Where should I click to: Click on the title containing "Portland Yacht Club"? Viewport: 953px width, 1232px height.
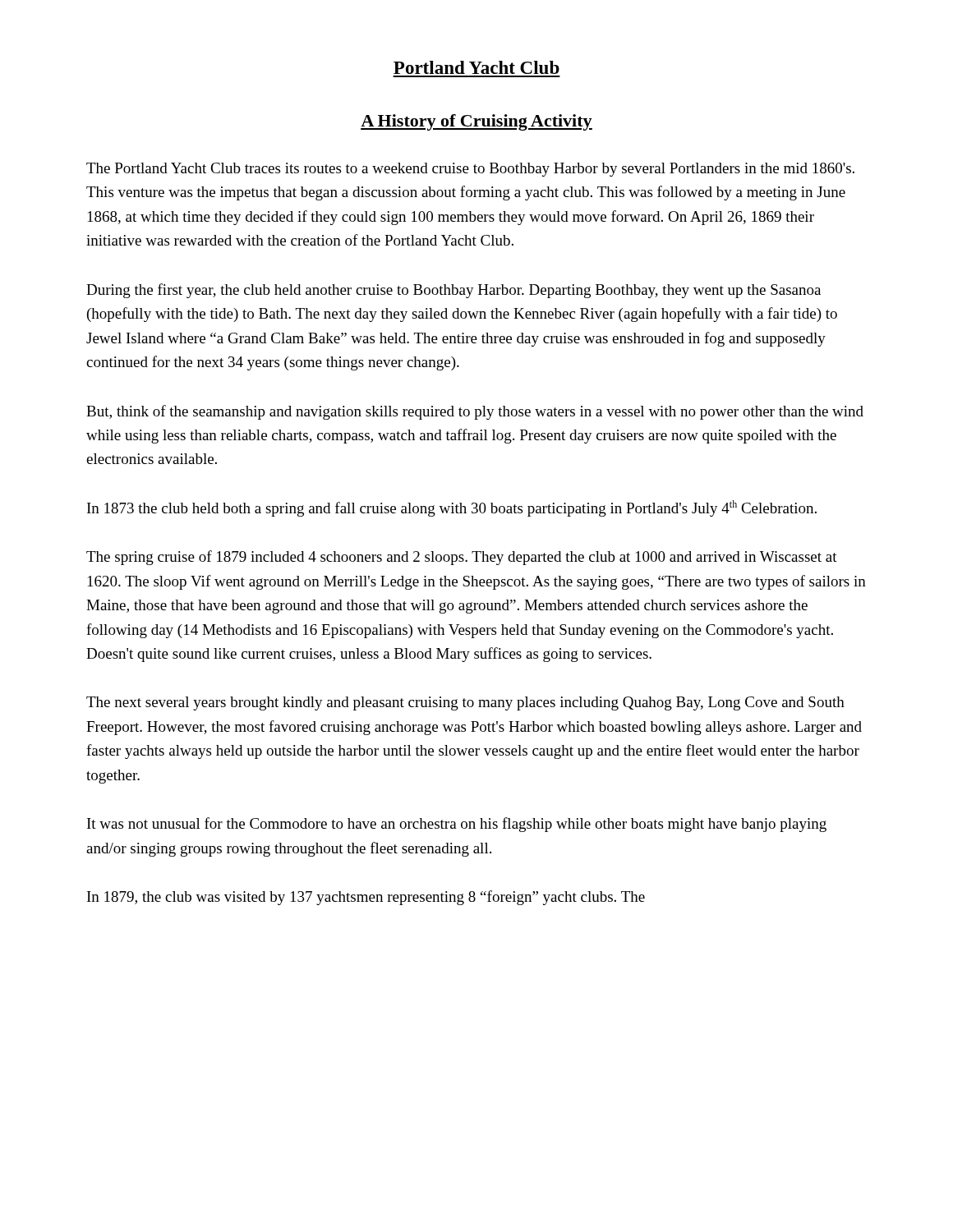pos(476,68)
